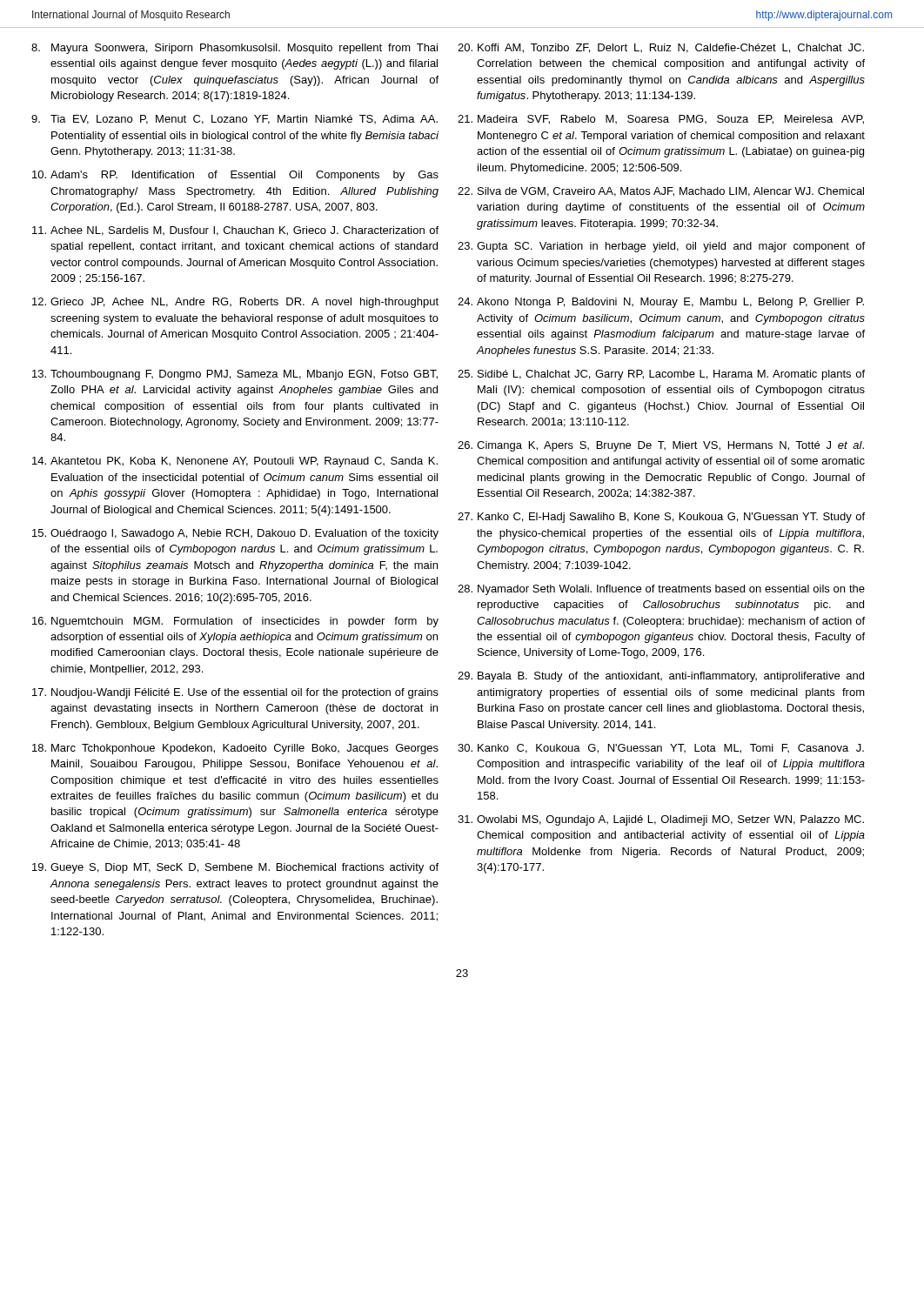Point to the block beginning "23. Gupta SC. Variation"
The height and width of the screenshot is (1305, 924).
point(661,263)
